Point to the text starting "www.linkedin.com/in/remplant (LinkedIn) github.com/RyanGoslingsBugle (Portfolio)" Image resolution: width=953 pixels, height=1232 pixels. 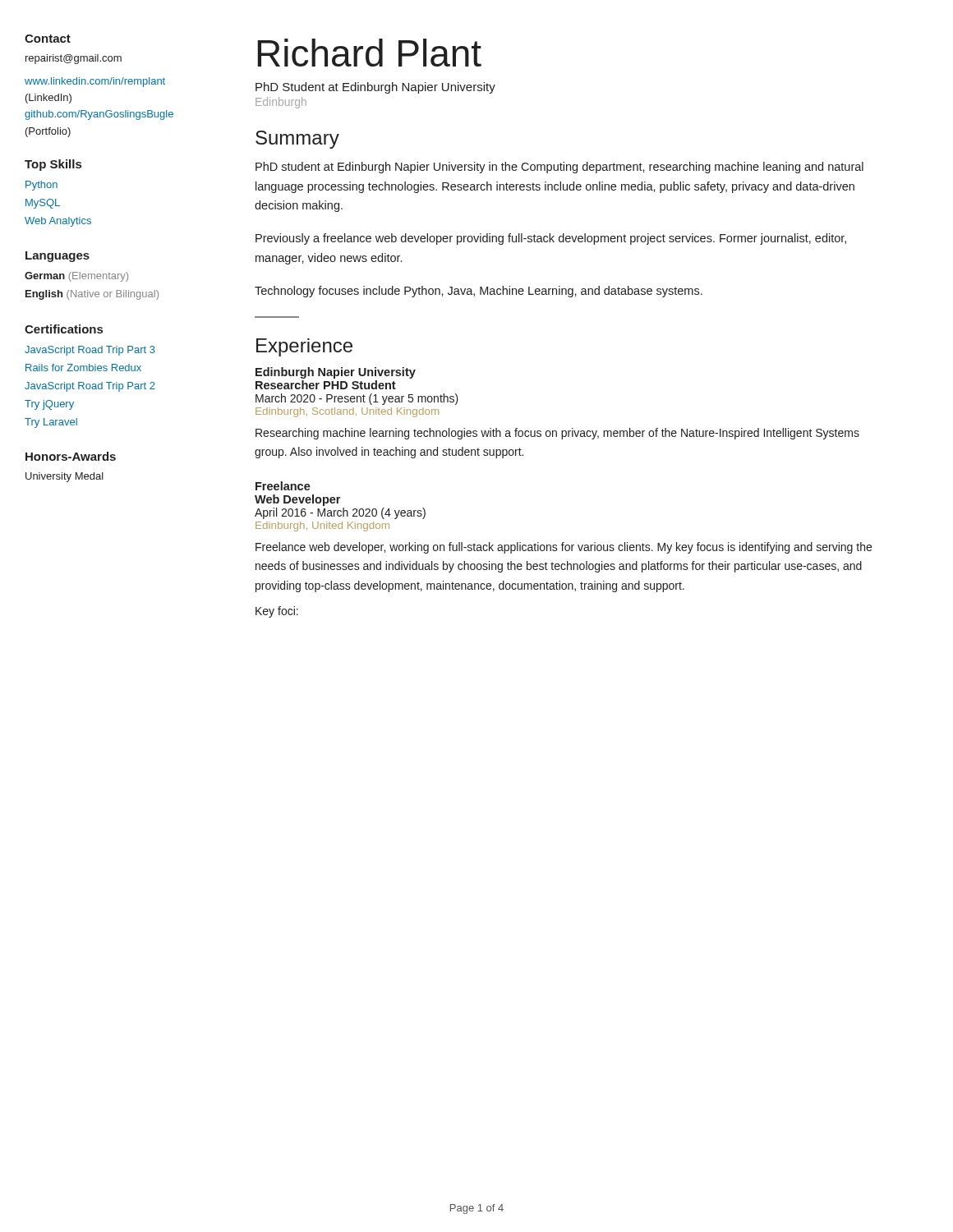tap(99, 106)
